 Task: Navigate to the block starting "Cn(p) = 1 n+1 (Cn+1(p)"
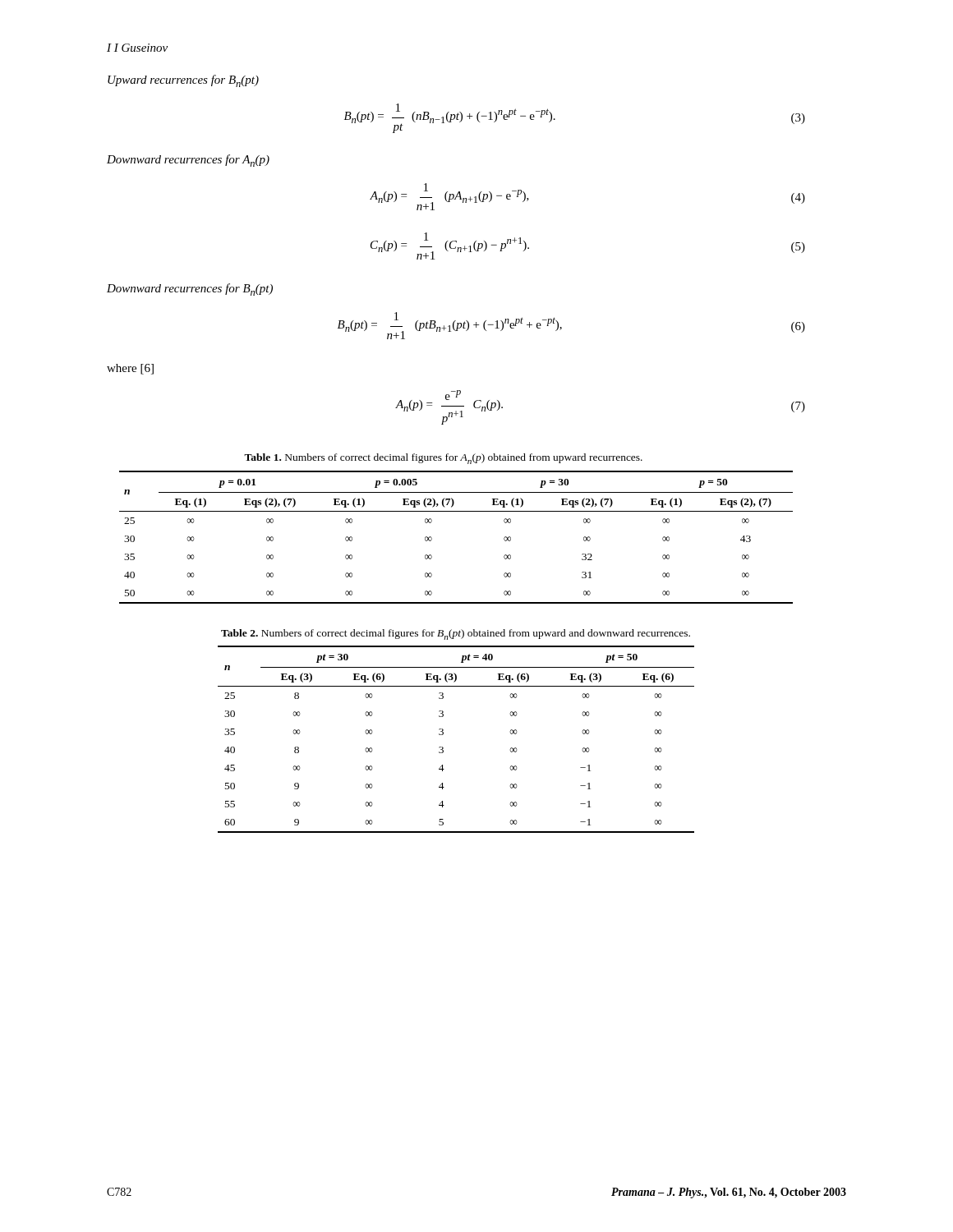[472, 246]
